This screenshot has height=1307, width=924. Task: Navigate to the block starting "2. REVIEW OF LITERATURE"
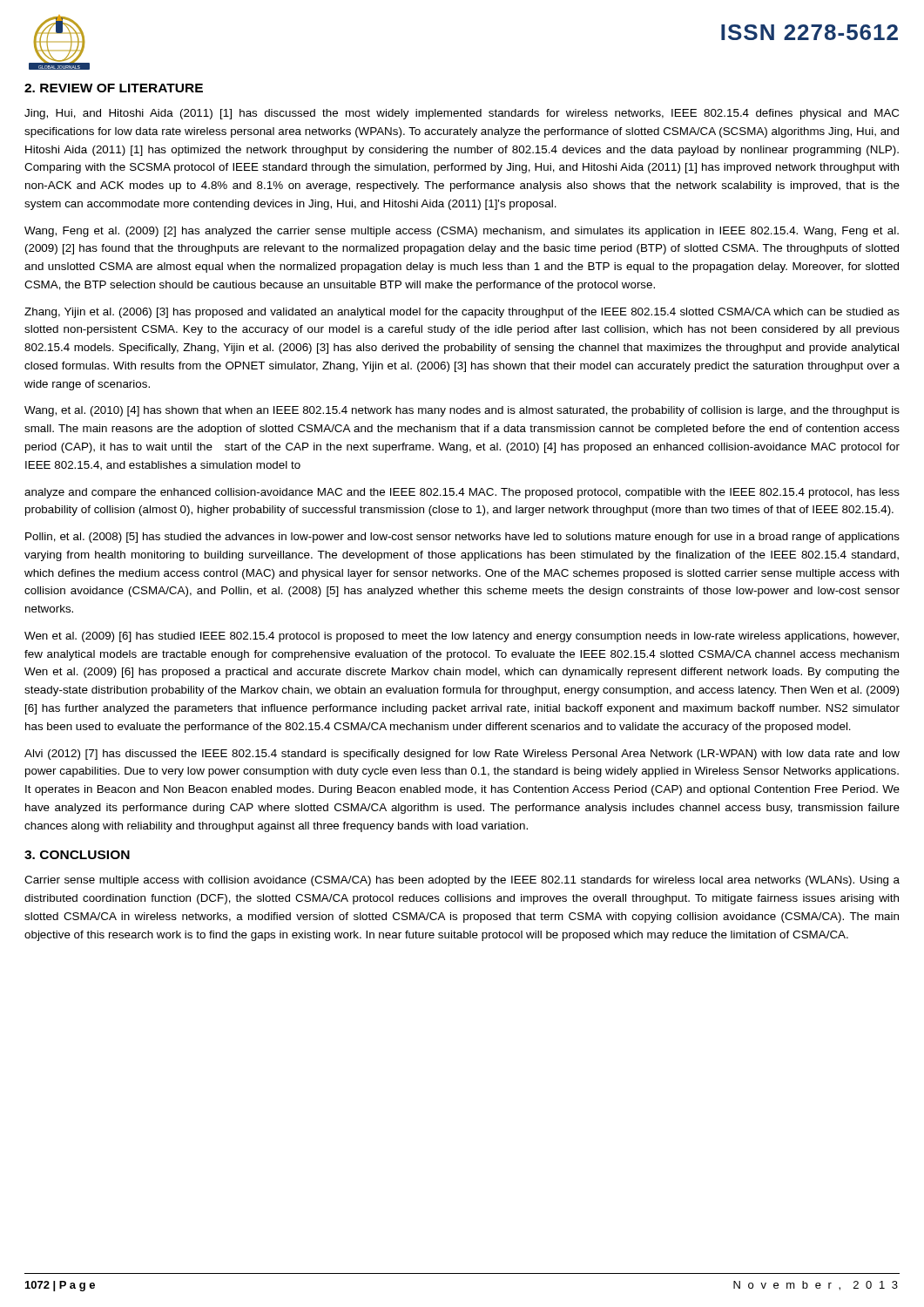(114, 88)
